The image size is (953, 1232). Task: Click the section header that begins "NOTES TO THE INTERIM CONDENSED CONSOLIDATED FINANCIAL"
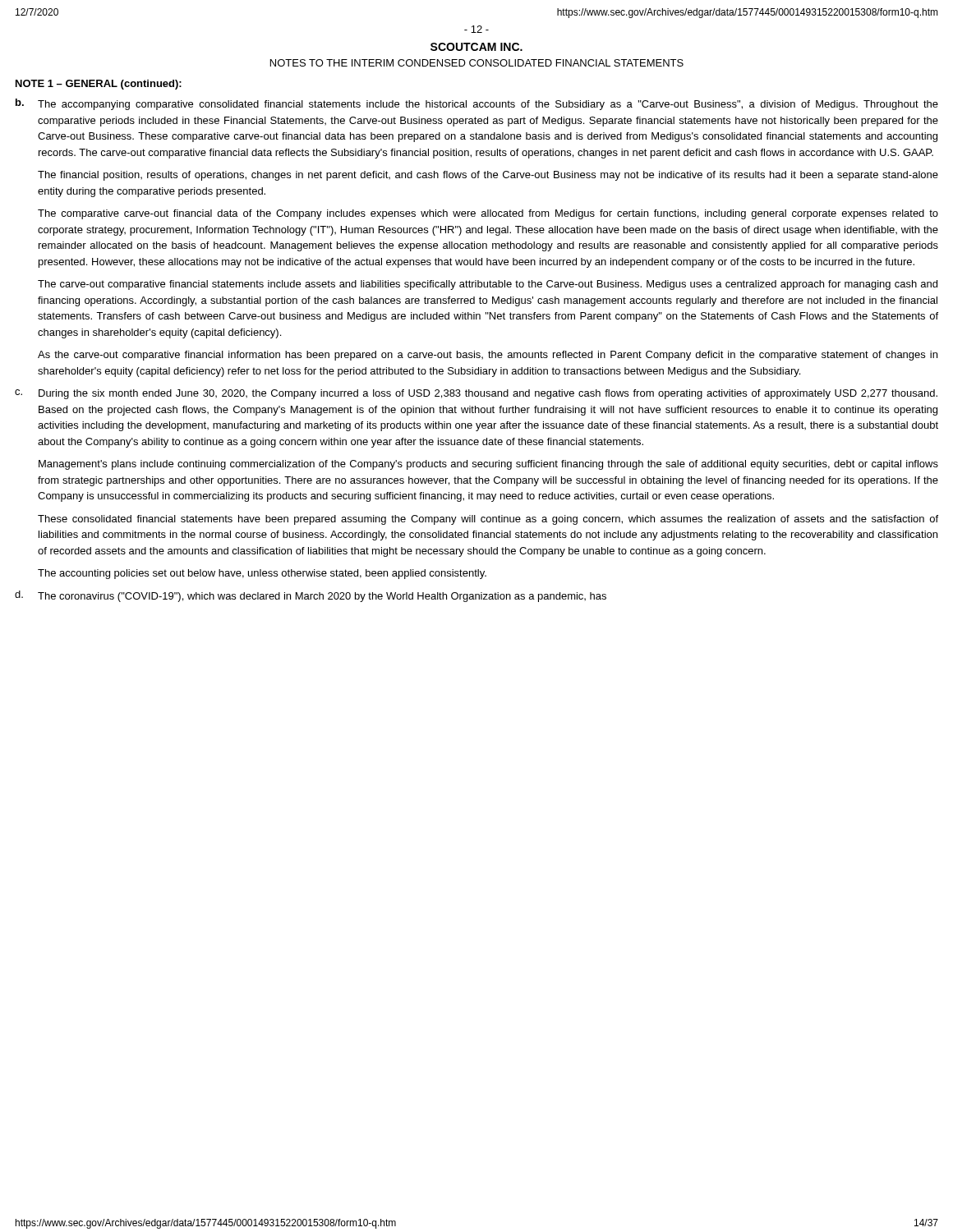[476, 63]
